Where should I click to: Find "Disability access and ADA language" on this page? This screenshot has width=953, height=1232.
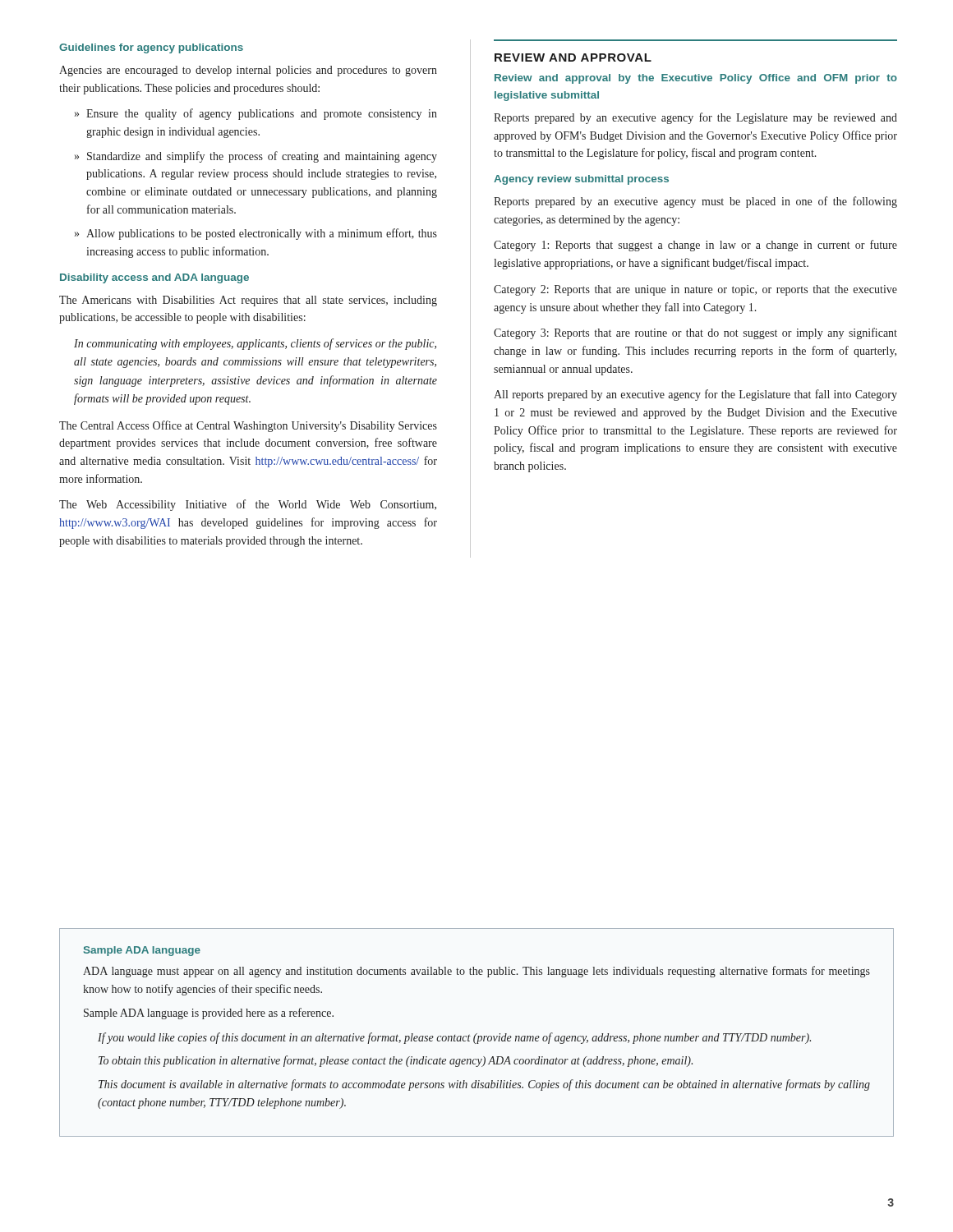point(248,278)
